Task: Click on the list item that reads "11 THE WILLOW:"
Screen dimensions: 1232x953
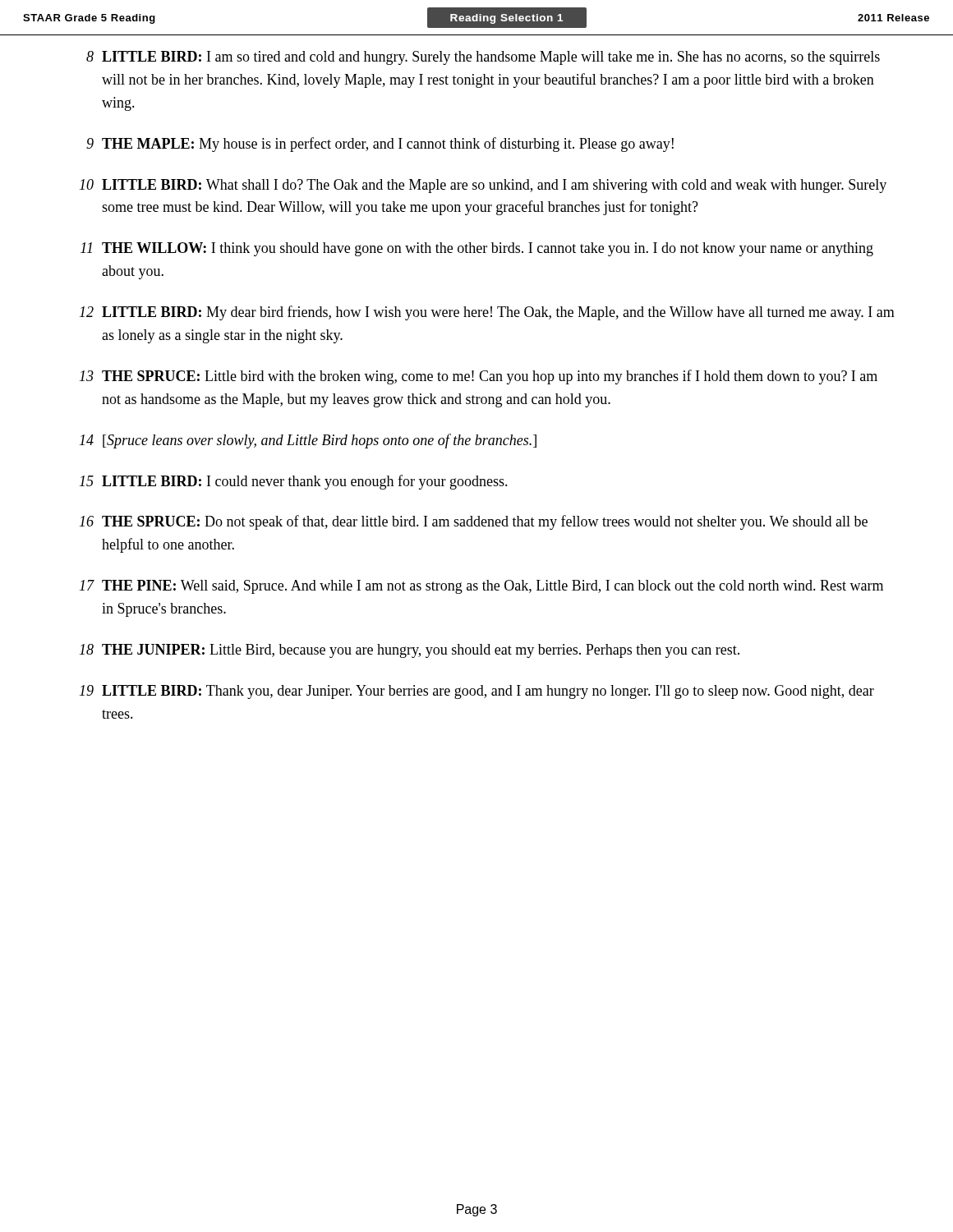Action: (x=476, y=261)
